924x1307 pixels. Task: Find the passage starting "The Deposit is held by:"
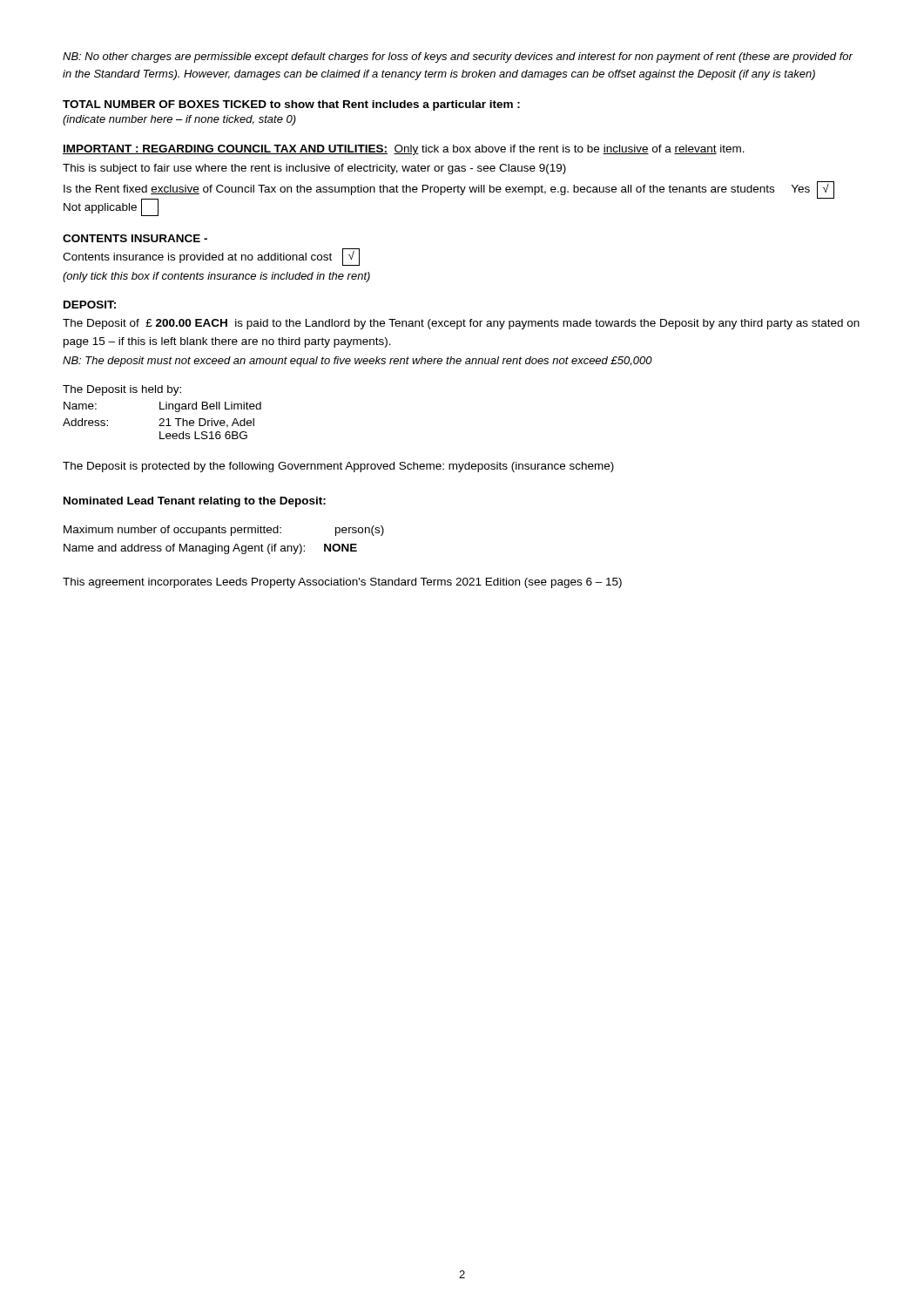123,389
